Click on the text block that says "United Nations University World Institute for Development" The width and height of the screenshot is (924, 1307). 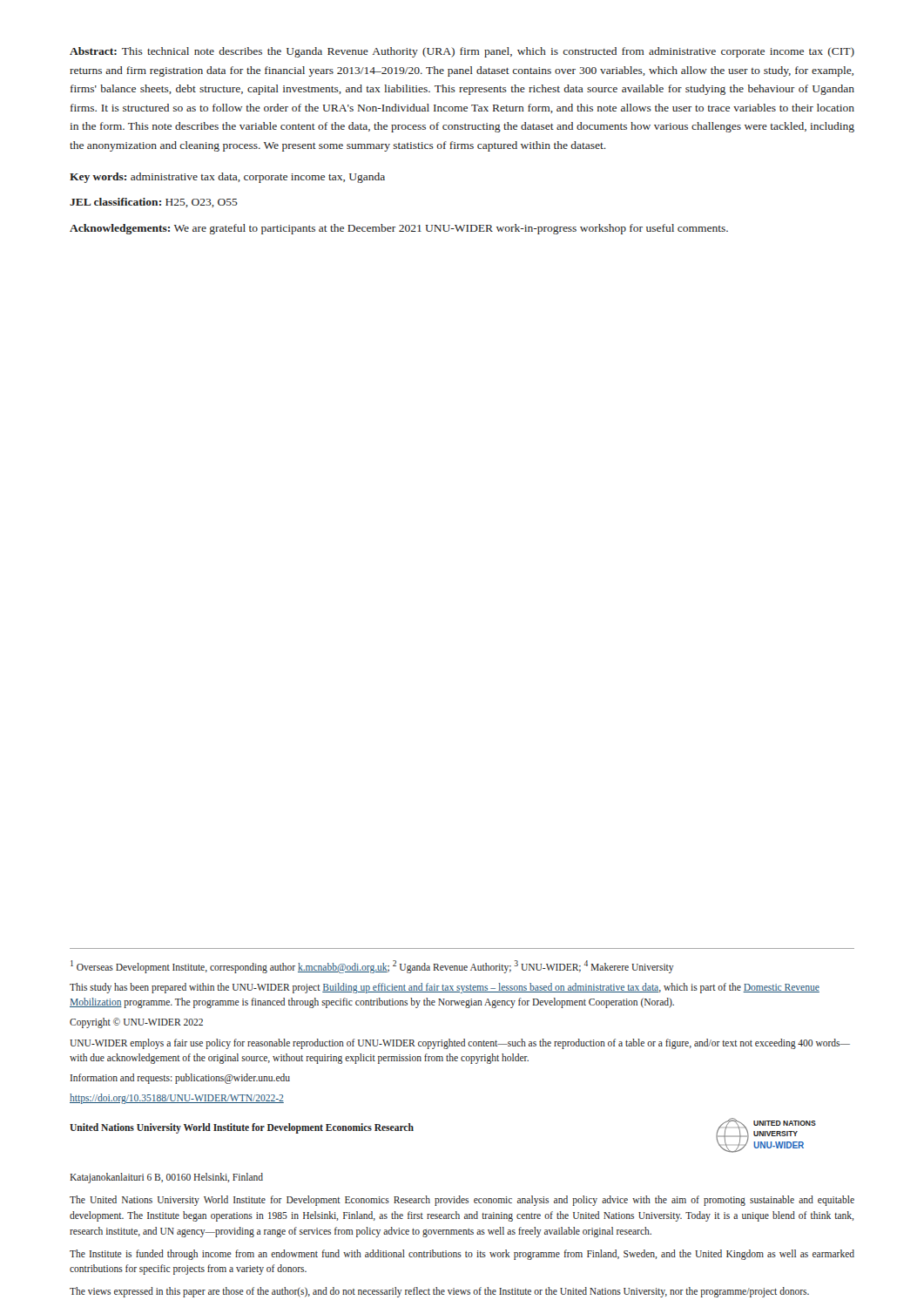(x=242, y=1127)
